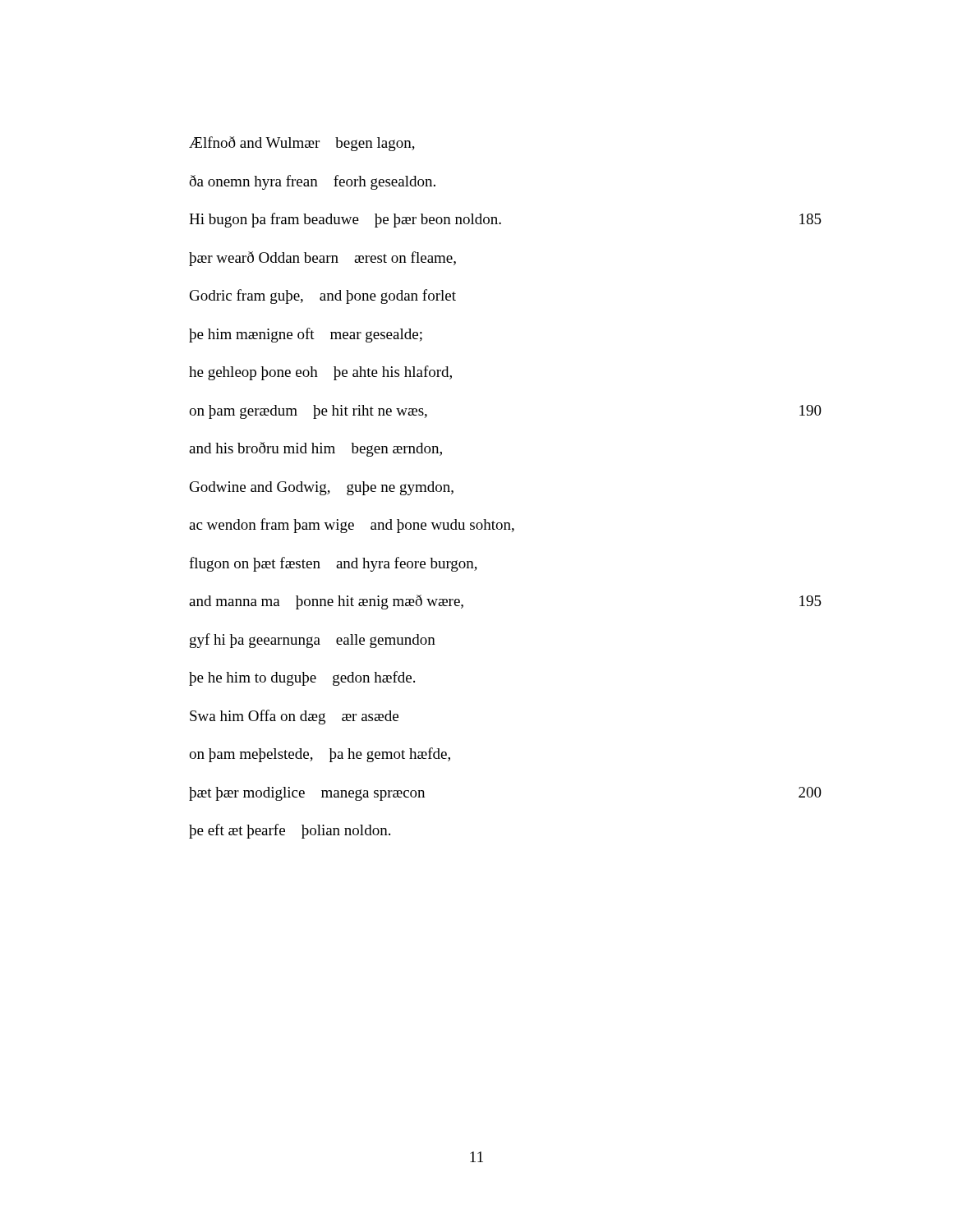Image resolution: width=953 pixels, height=1232 pixels.
Task: Find the text block that says "þe him mænigne oft"
Action: click(x=306, y=334)
